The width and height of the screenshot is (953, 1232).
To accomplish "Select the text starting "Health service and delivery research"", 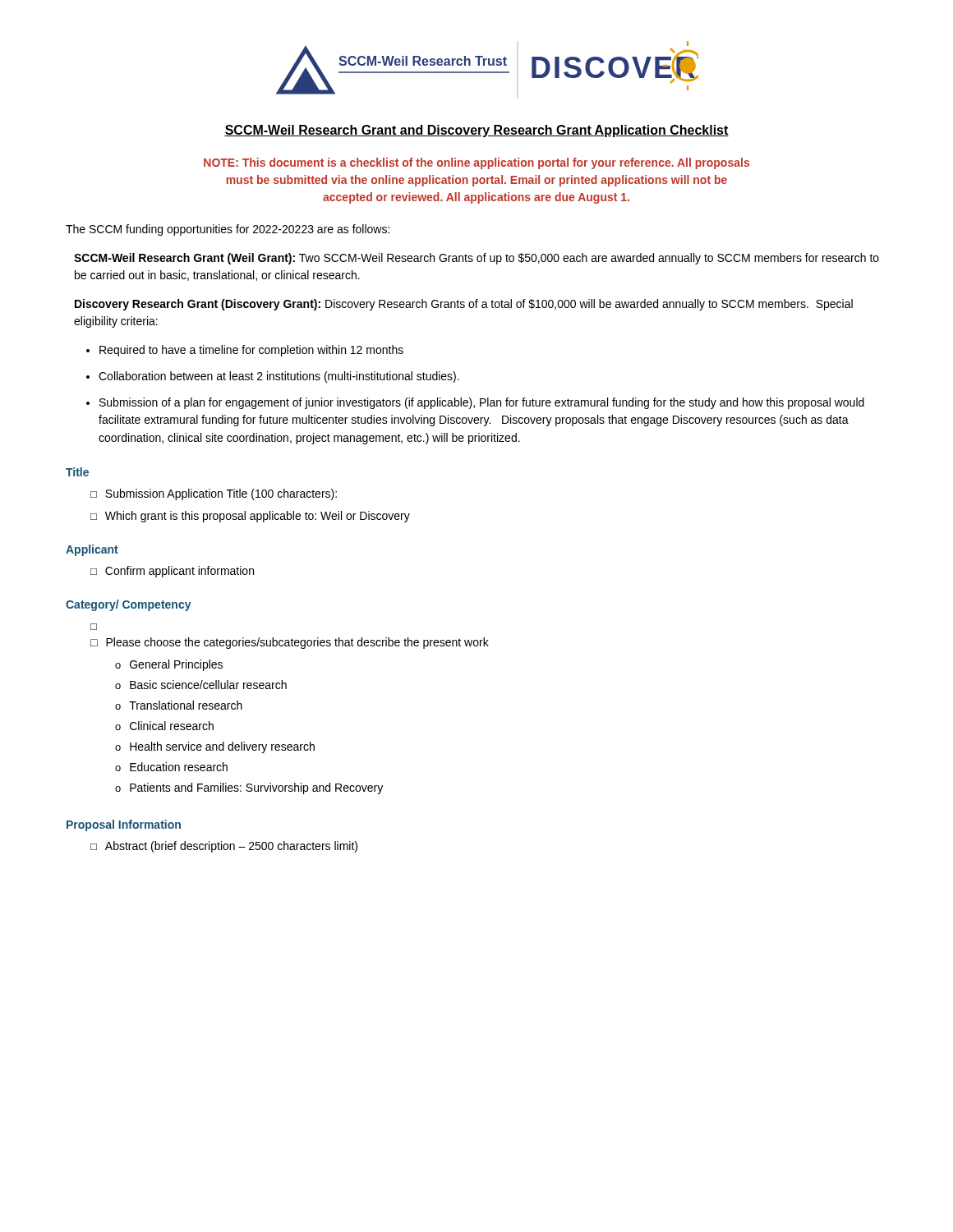I will (x=222, y=747).
